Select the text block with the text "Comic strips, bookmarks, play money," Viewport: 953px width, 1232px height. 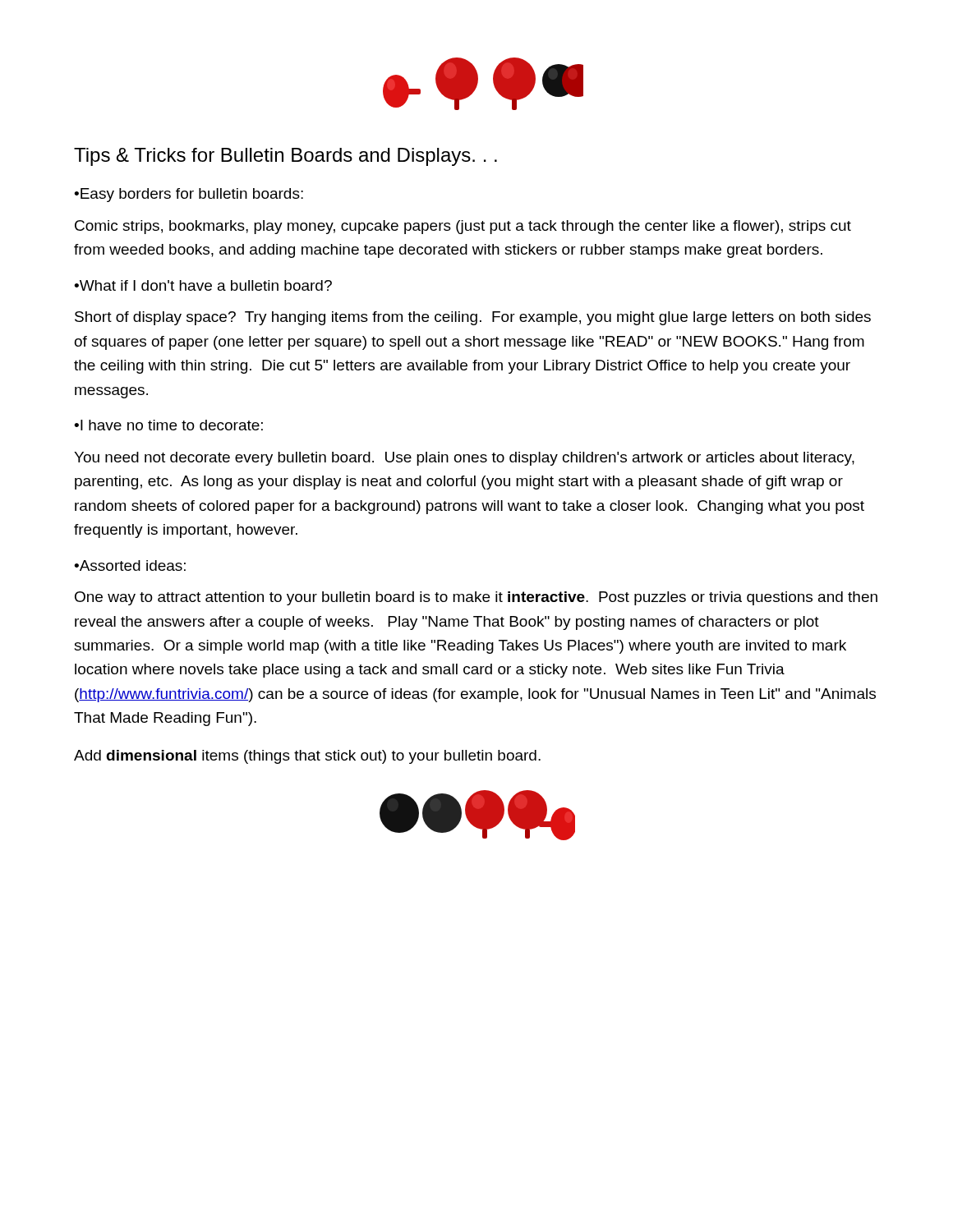pyautogui.click(x=462, y=238)
